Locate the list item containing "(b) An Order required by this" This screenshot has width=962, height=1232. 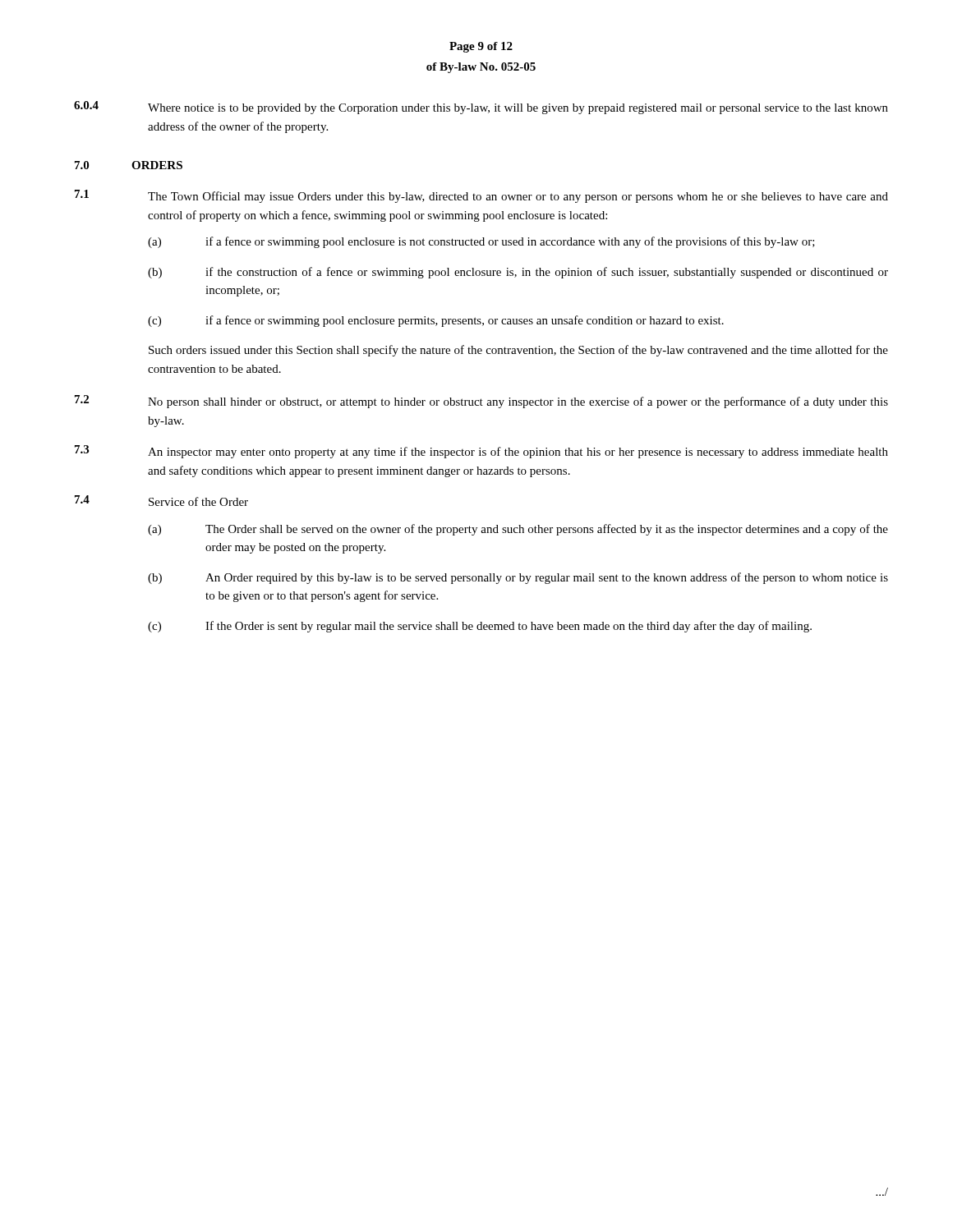tap(518, 586)
